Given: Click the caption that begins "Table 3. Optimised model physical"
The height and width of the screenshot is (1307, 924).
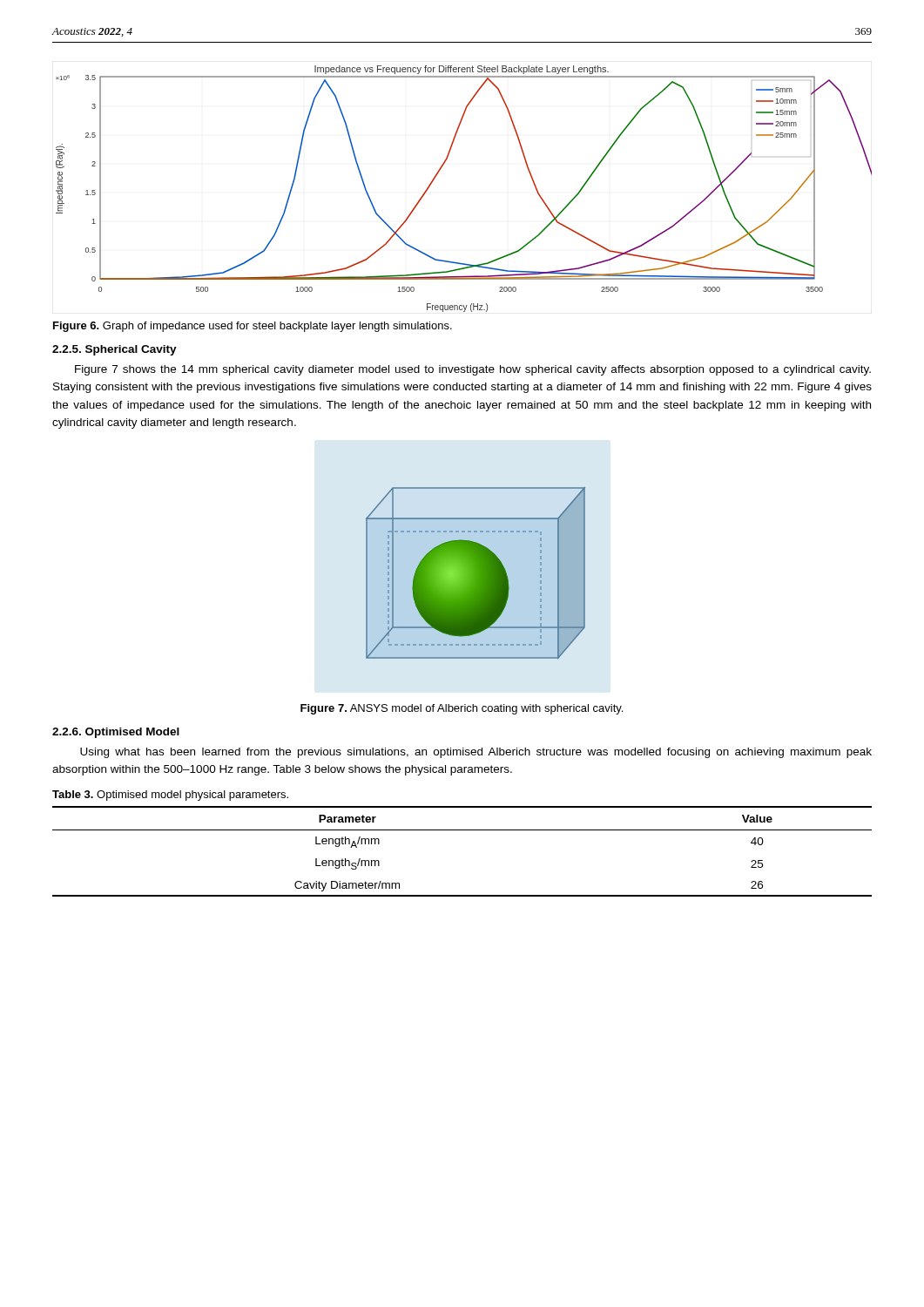Looking at the screenshot, I should pos(171,794).
